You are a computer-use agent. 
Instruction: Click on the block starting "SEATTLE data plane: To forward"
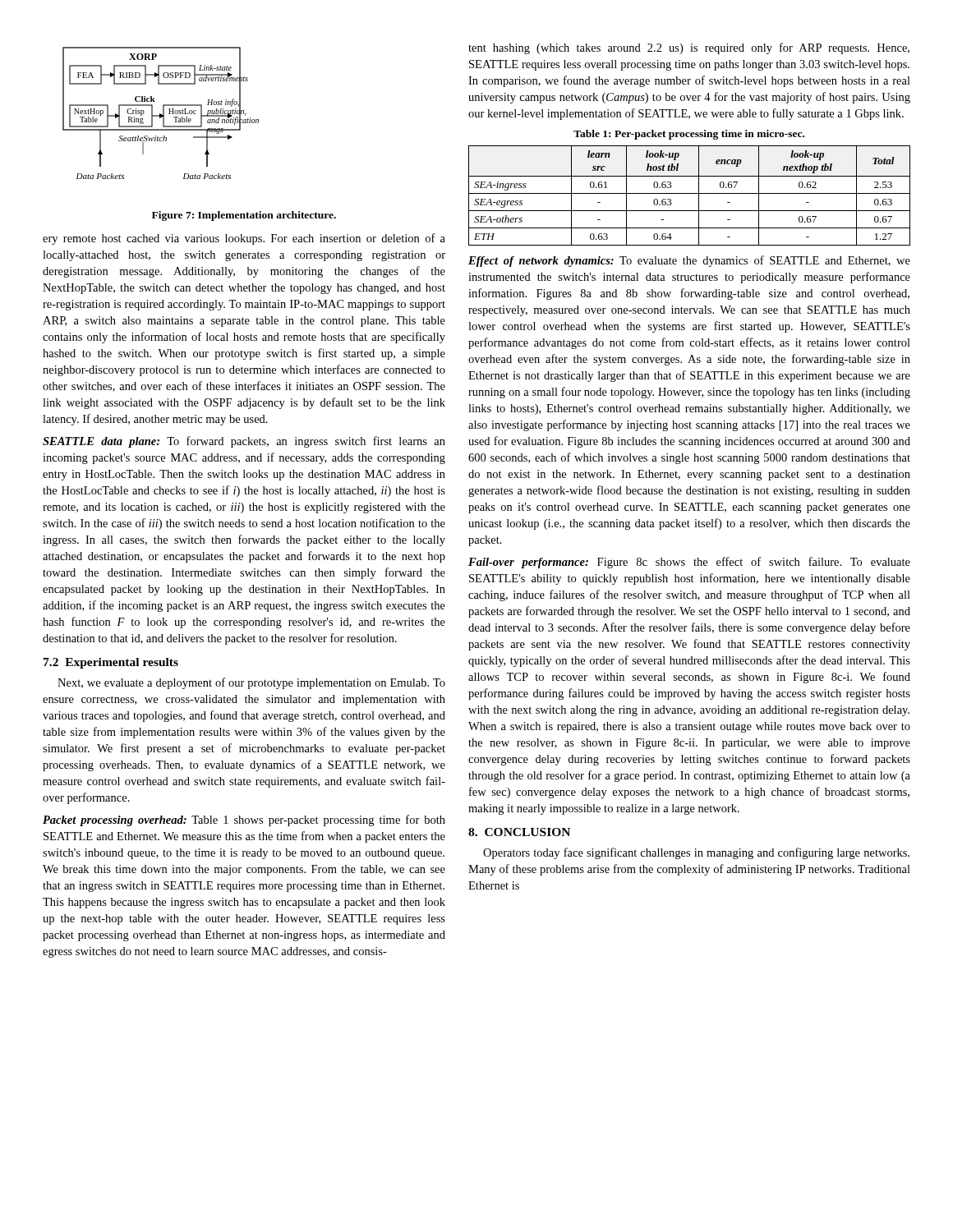point(244,540)
